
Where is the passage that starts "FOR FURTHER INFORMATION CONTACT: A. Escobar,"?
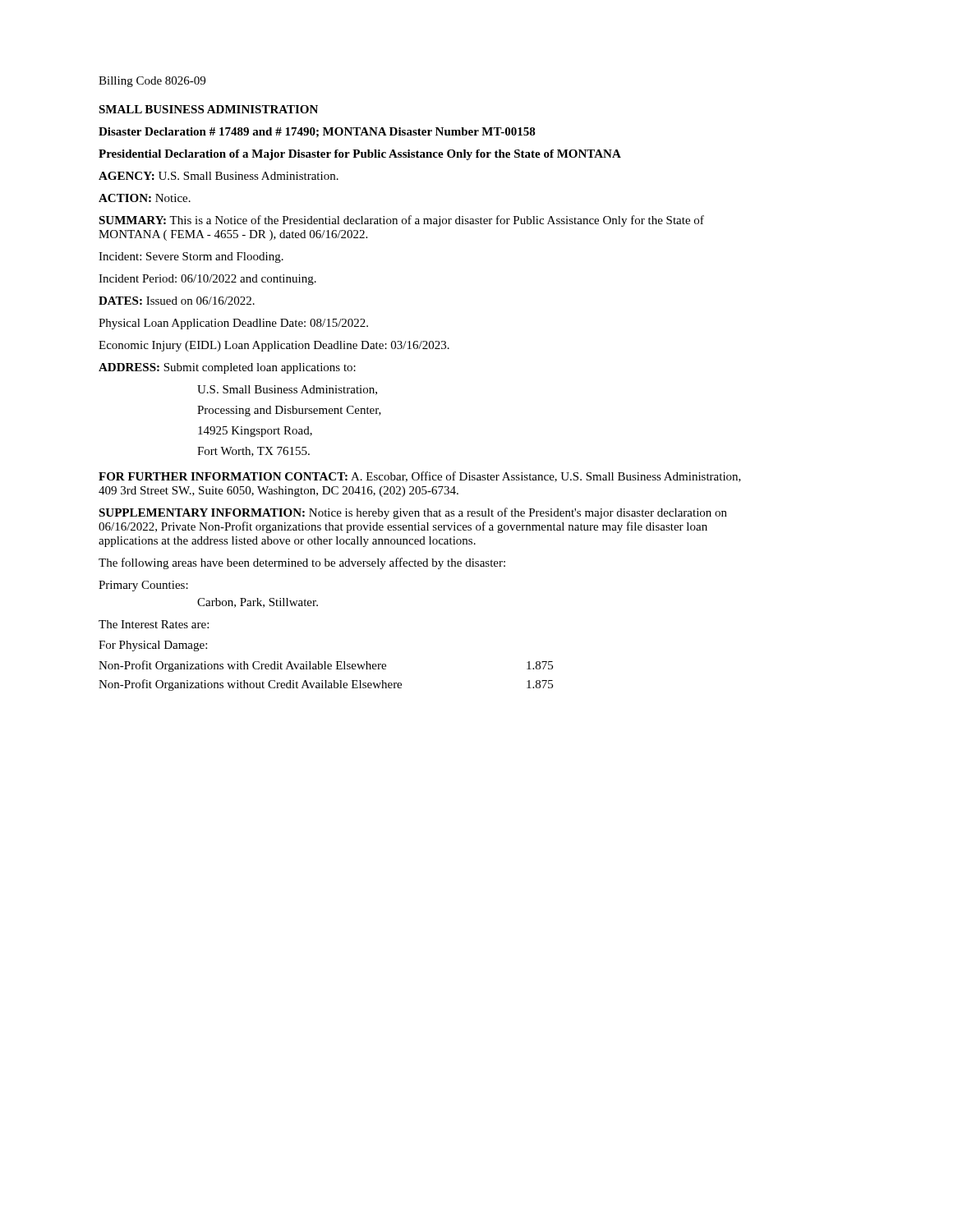click(x=420, y=483)
